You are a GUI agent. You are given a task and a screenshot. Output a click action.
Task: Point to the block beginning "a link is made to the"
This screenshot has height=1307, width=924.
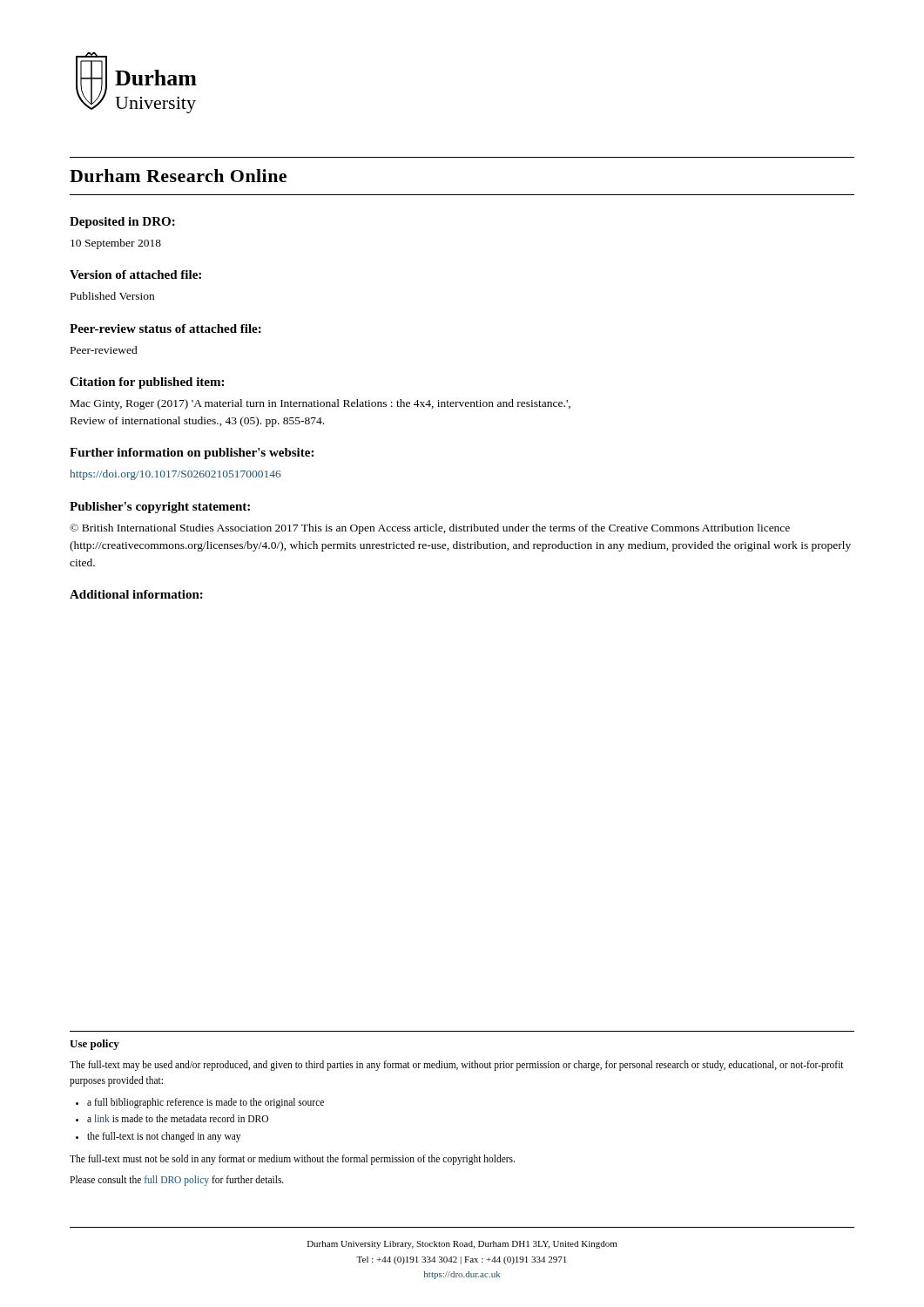(x=178, y=1119)
